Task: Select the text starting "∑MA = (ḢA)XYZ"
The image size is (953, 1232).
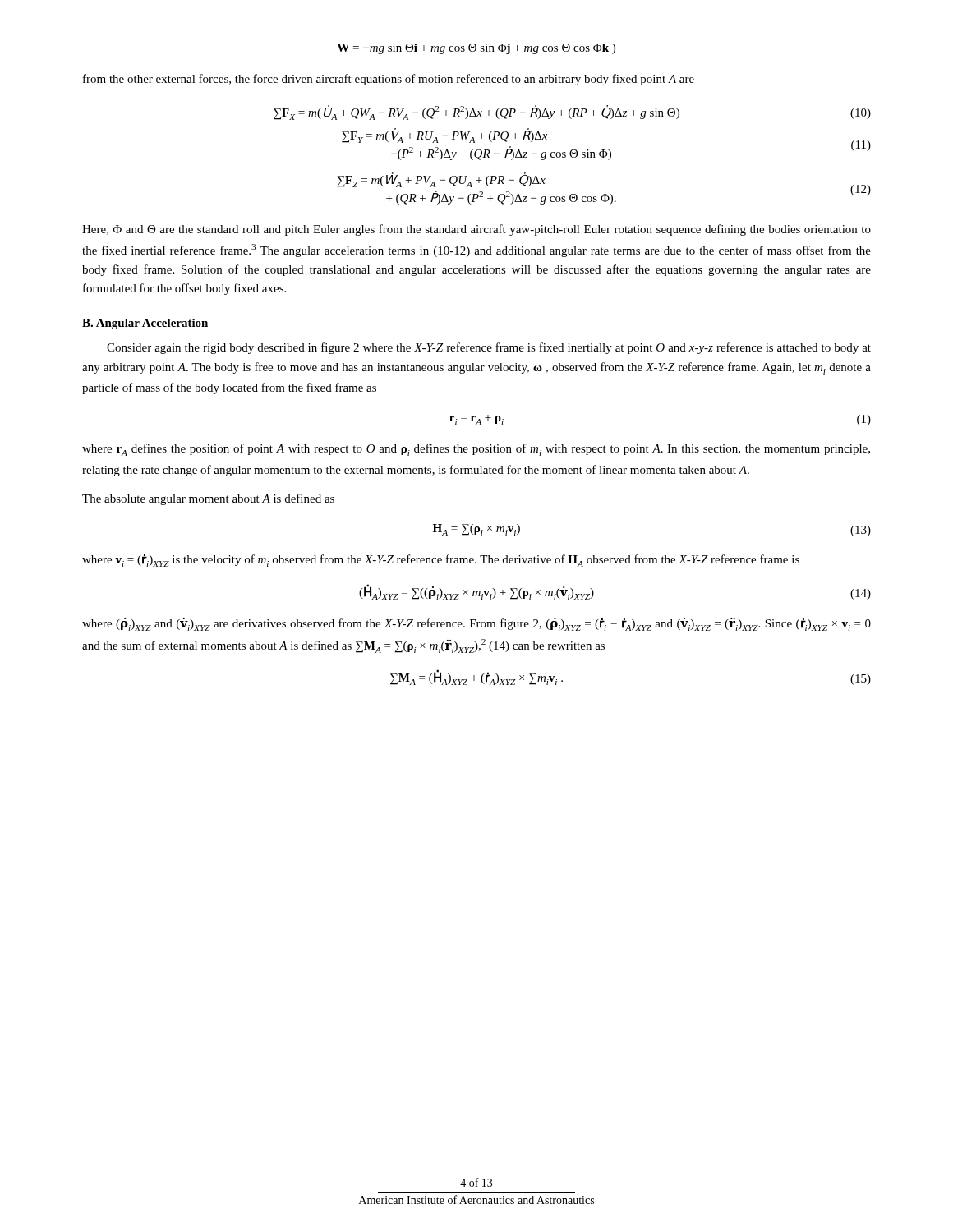Action: pyautogui.click(x=474, y=678)
